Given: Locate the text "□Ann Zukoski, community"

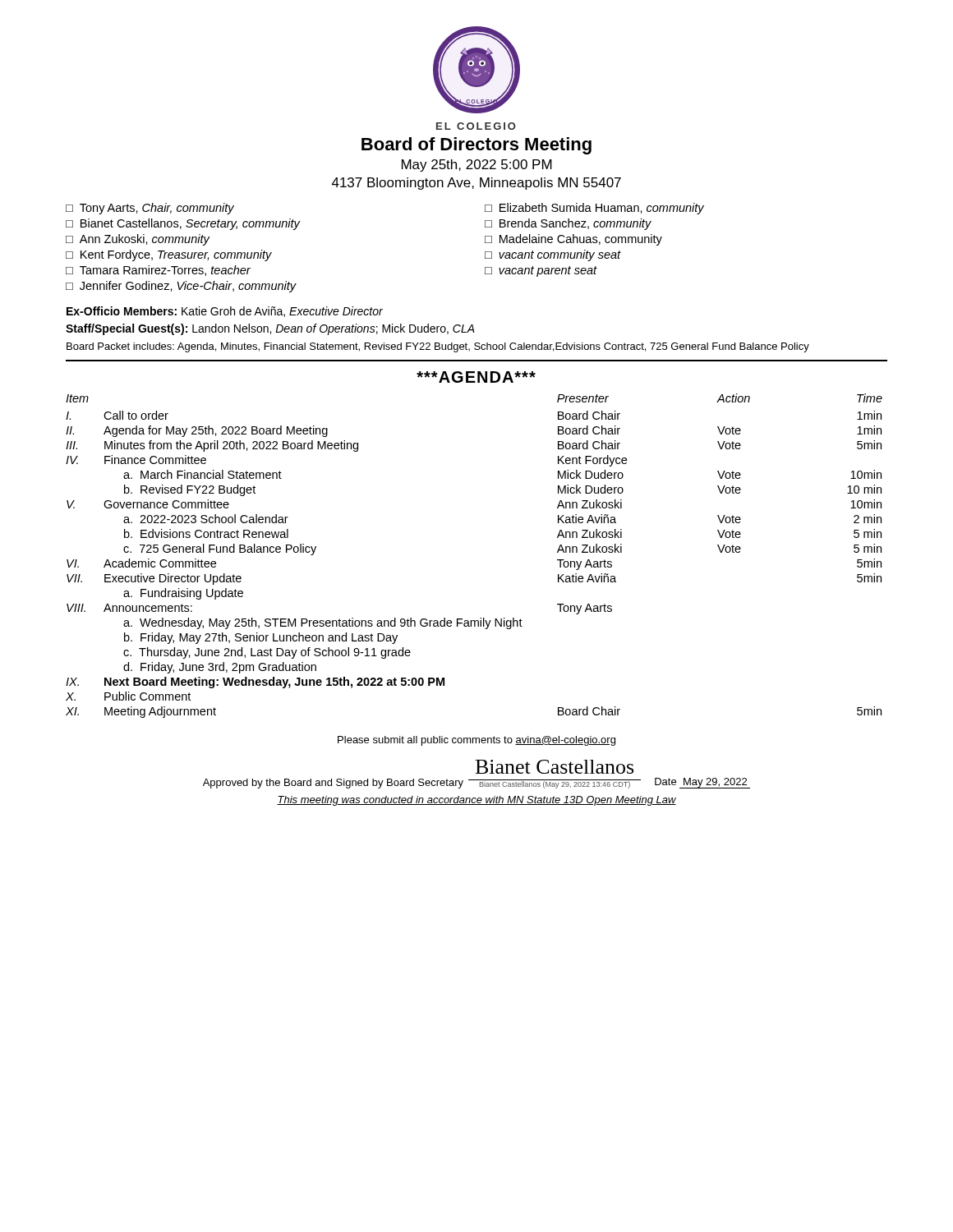Looking at the screenshot, I should (138, 239).
